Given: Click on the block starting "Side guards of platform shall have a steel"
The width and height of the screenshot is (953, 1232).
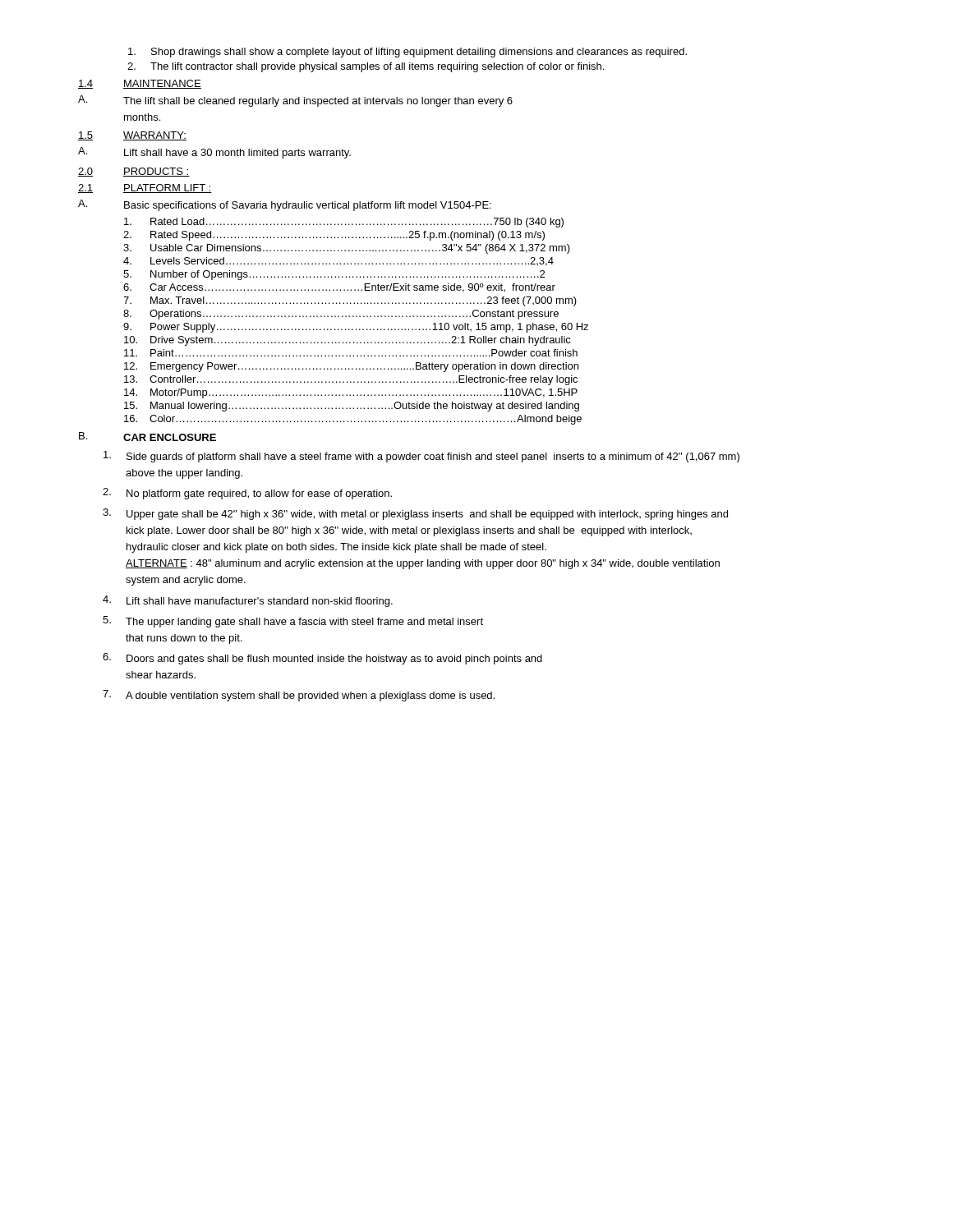Looking at the screenshot, I should [495, 465].
